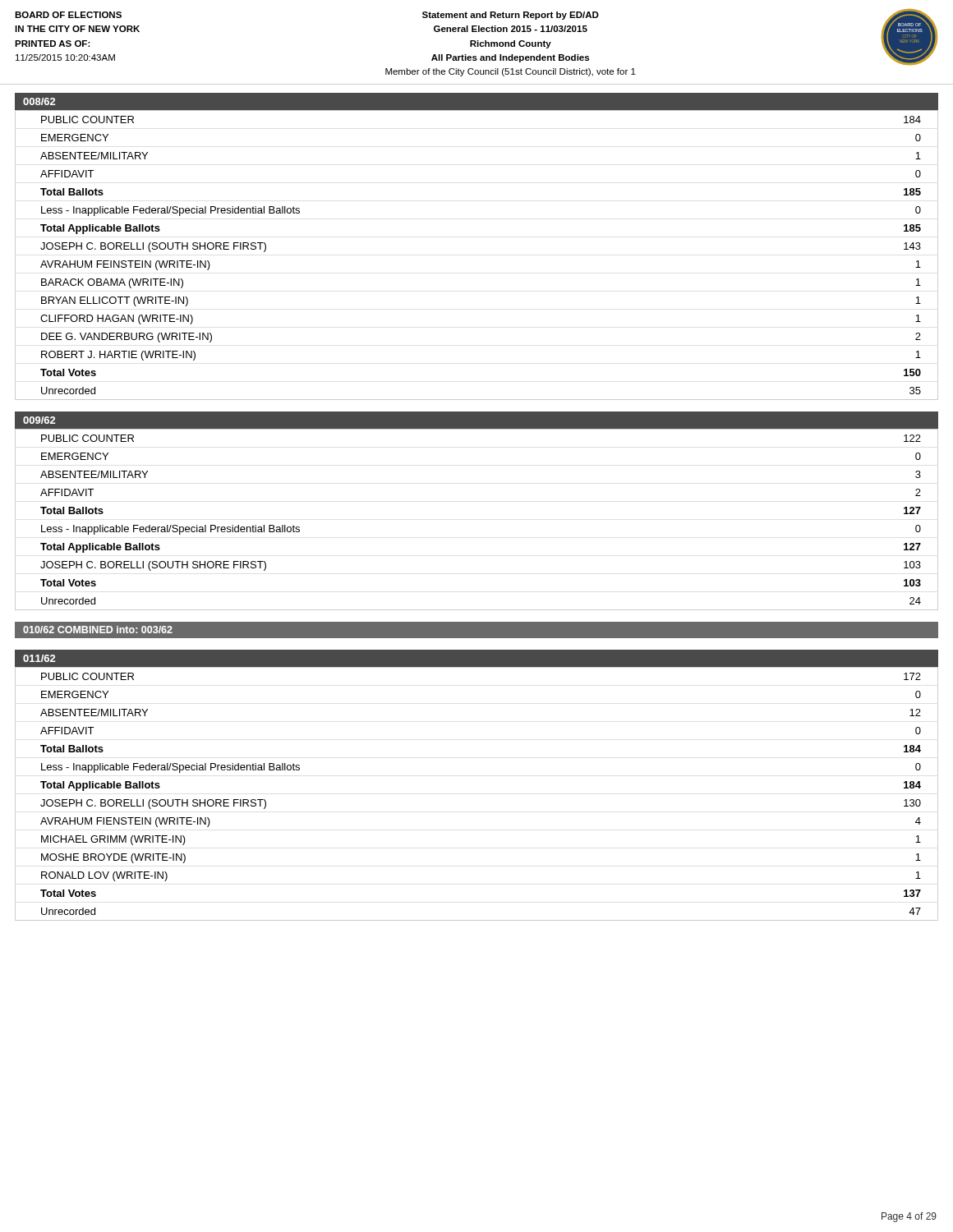
Task: Click on the text block starting "010/62 COMBINED into: 003/62"
Action: pyautogui.click(x=98, y=630)
